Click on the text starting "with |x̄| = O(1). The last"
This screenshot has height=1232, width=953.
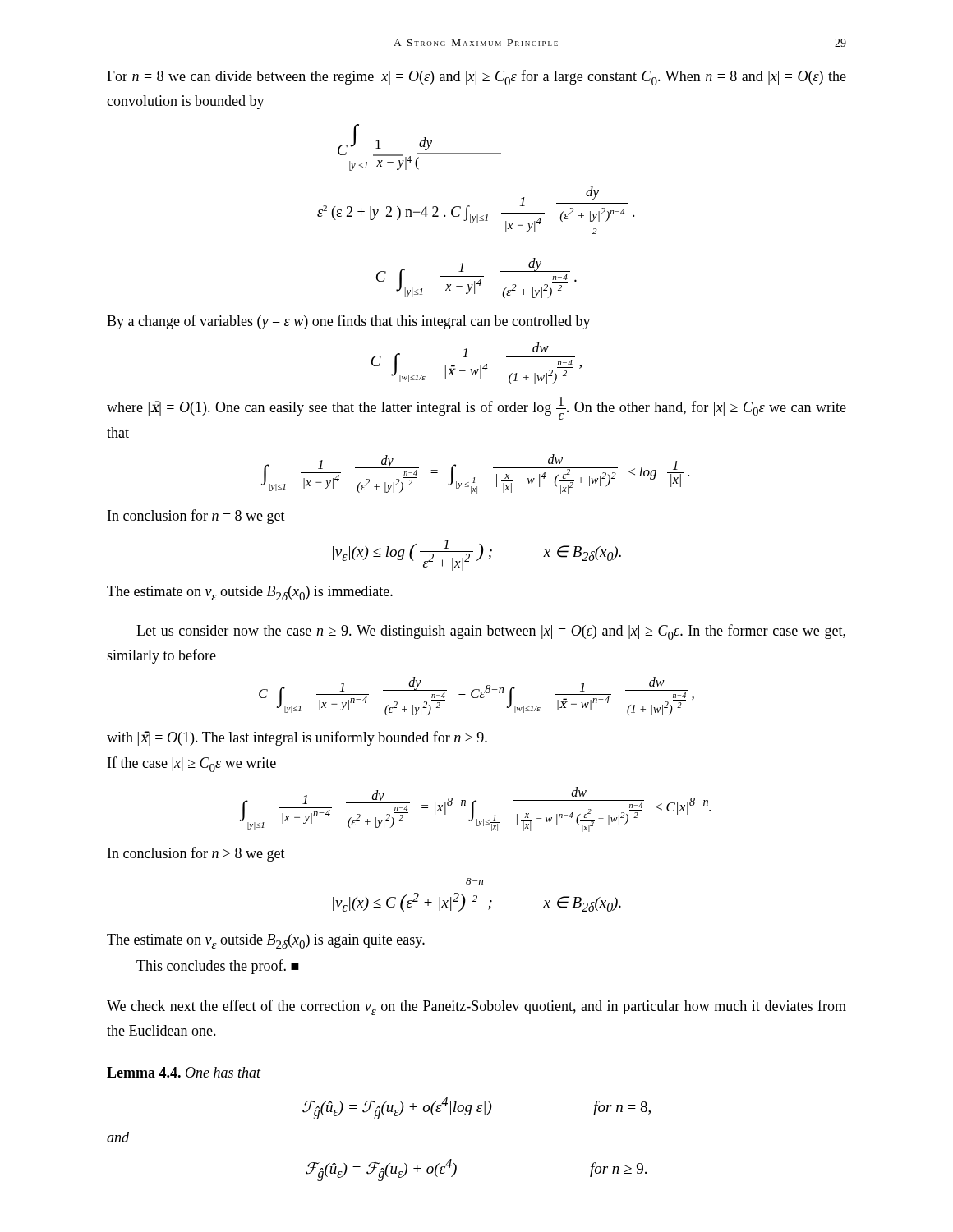point(297,738)
